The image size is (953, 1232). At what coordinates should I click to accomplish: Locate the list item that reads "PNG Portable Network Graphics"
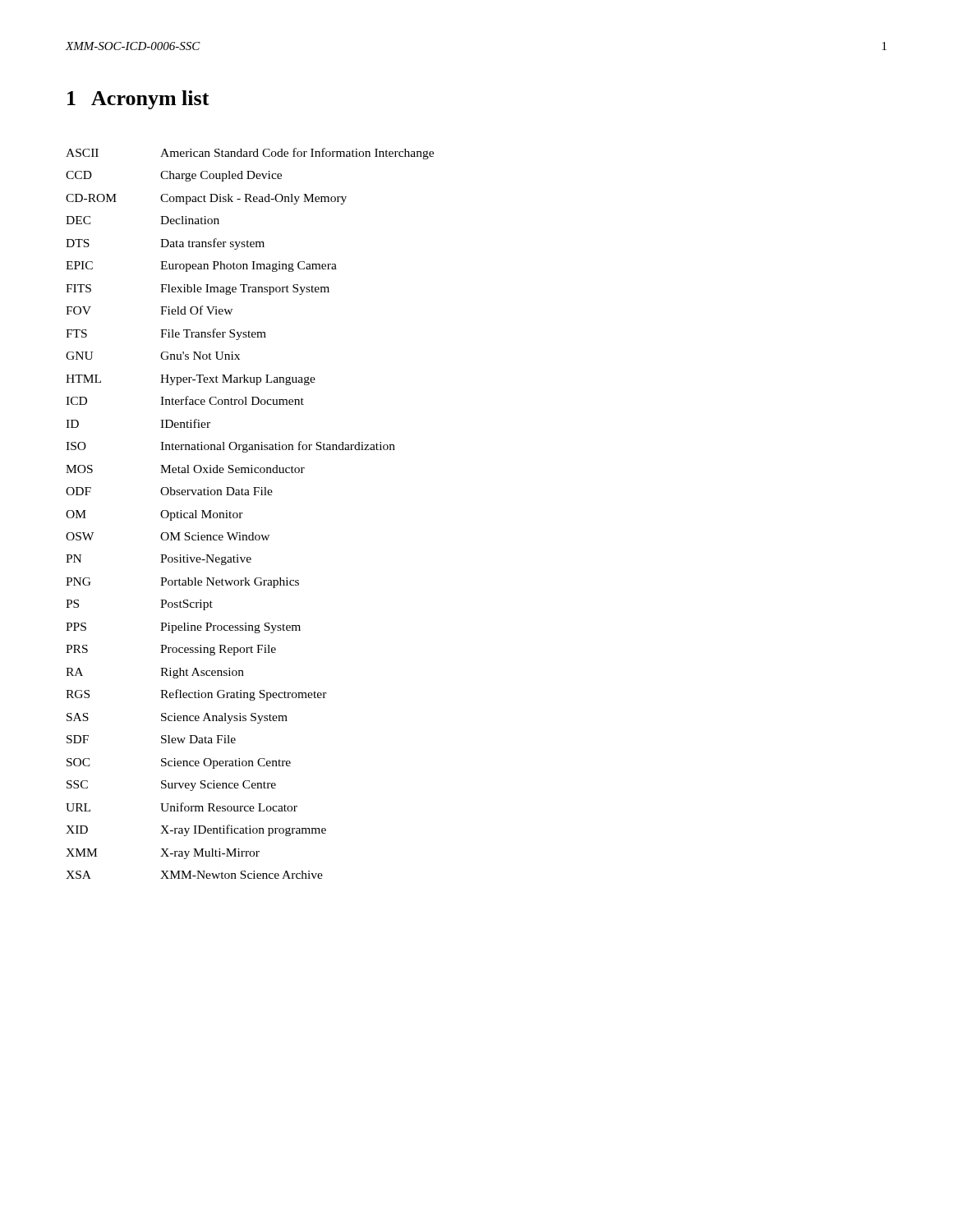tap(183, 582)
